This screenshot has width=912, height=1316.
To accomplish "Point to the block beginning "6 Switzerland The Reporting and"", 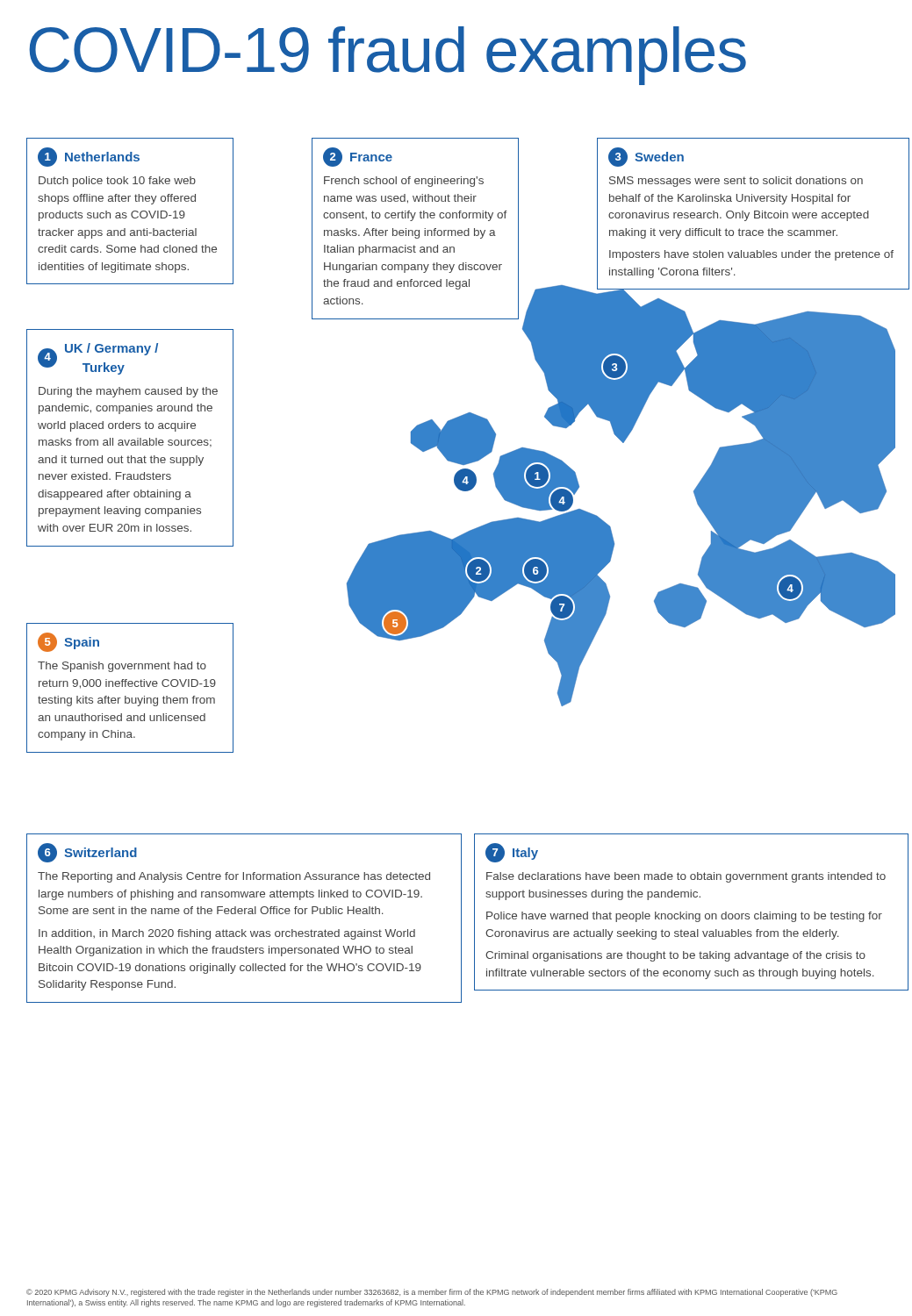I will (244, 918).
